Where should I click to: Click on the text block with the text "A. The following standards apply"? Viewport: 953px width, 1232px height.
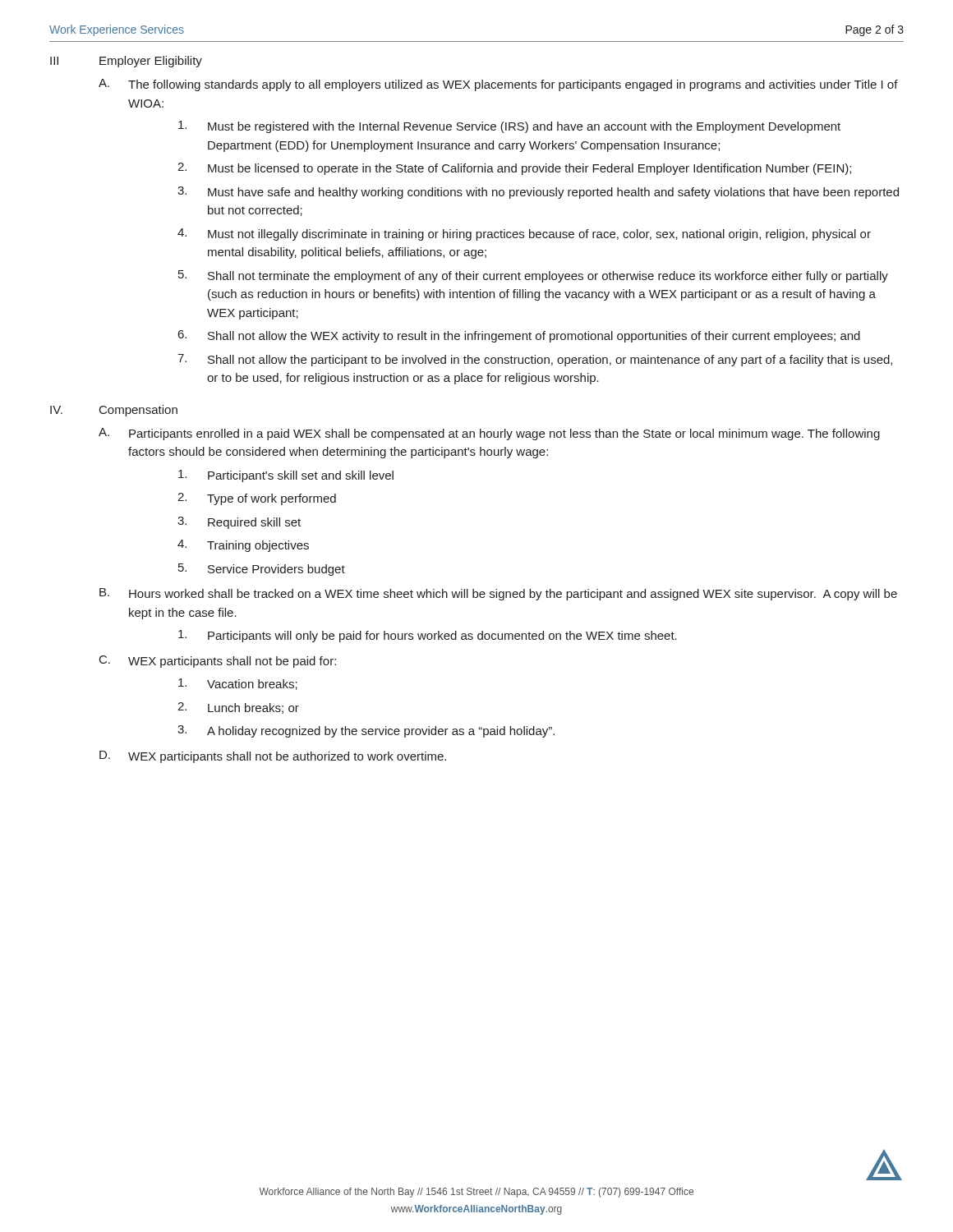(501, 94)
